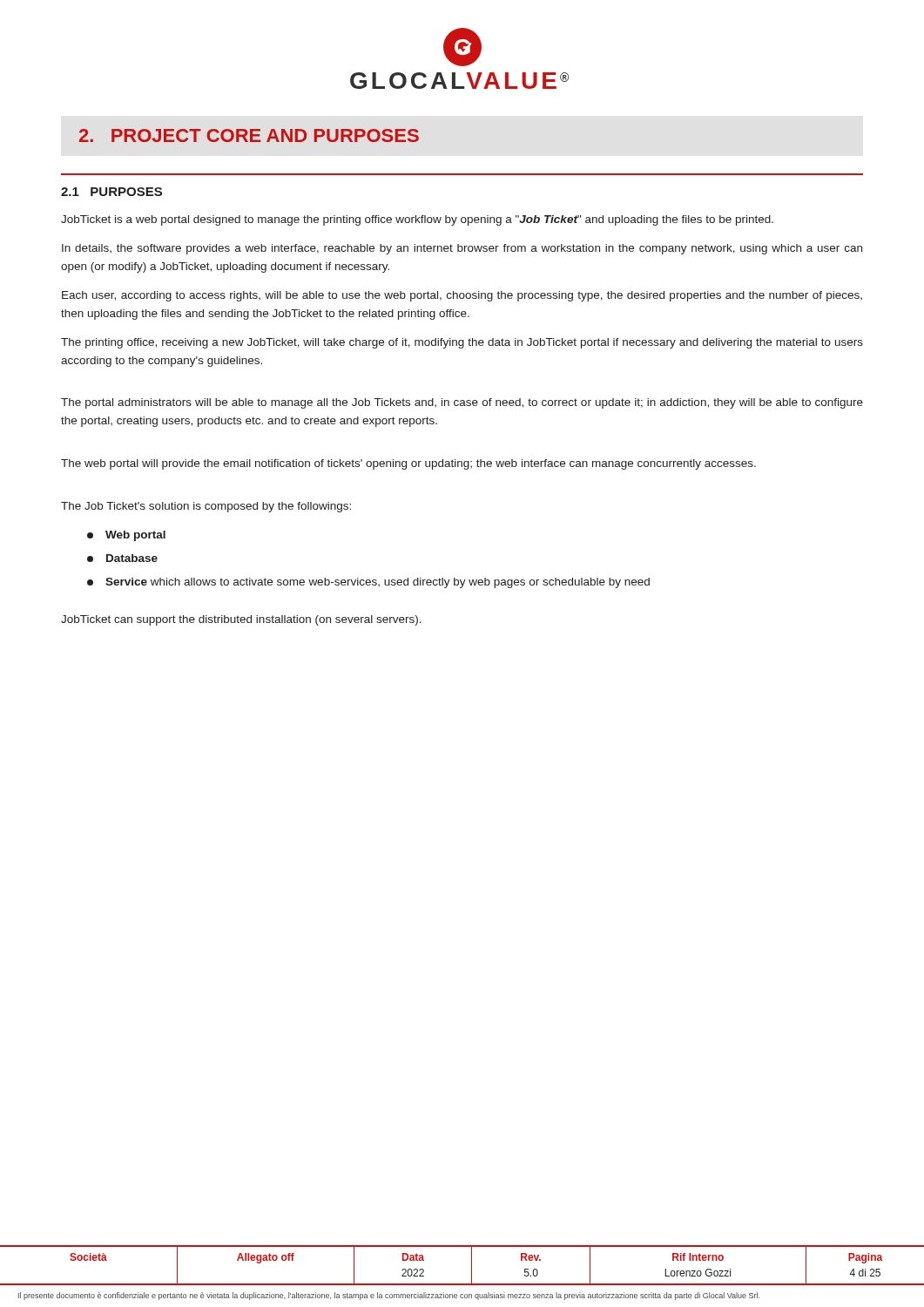Navigate to the element starting "JobTicket is a"
Screen dimensions: 1307x924
coord(418,219)
